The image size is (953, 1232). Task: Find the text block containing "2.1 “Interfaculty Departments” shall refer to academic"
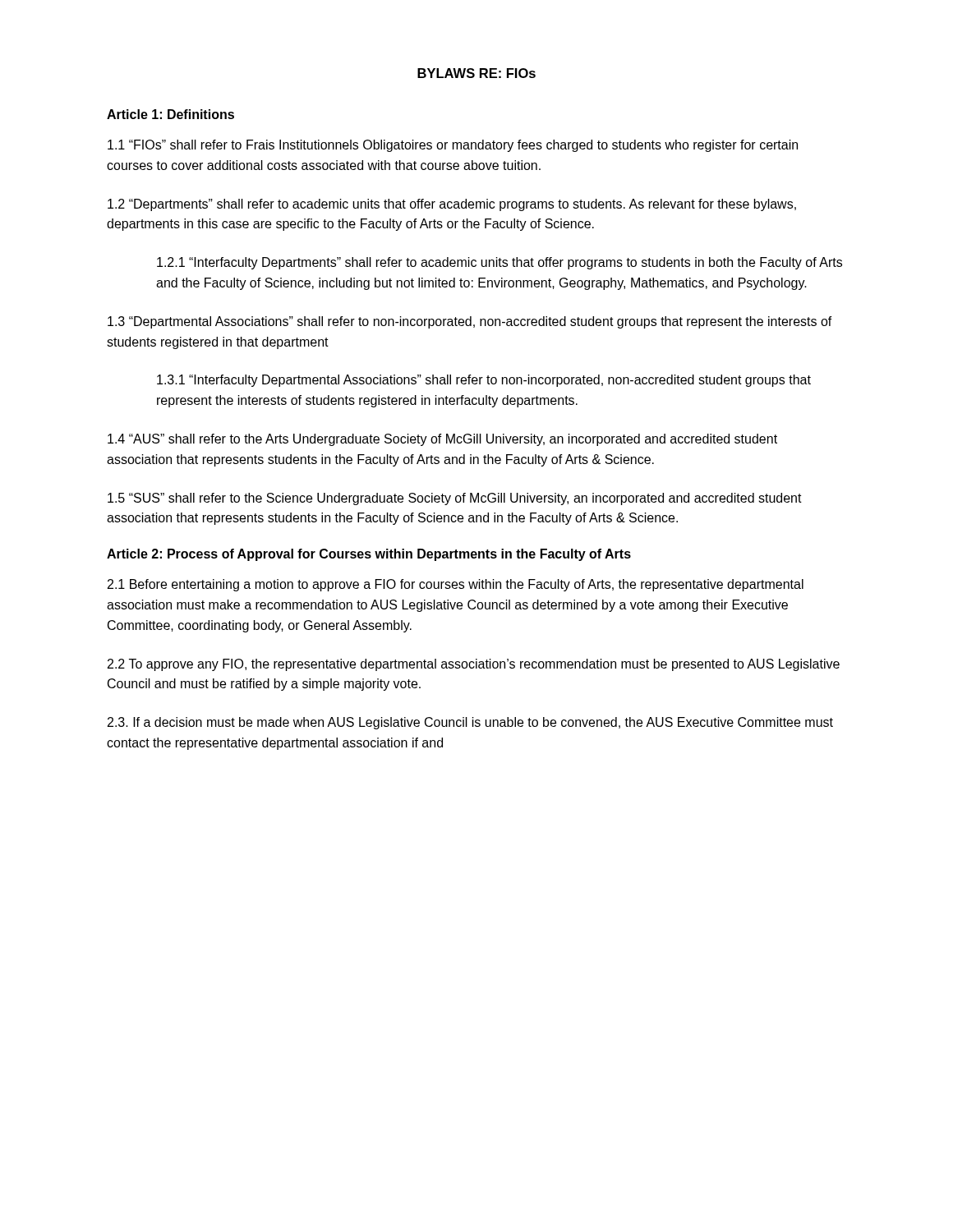click(499, 273)
